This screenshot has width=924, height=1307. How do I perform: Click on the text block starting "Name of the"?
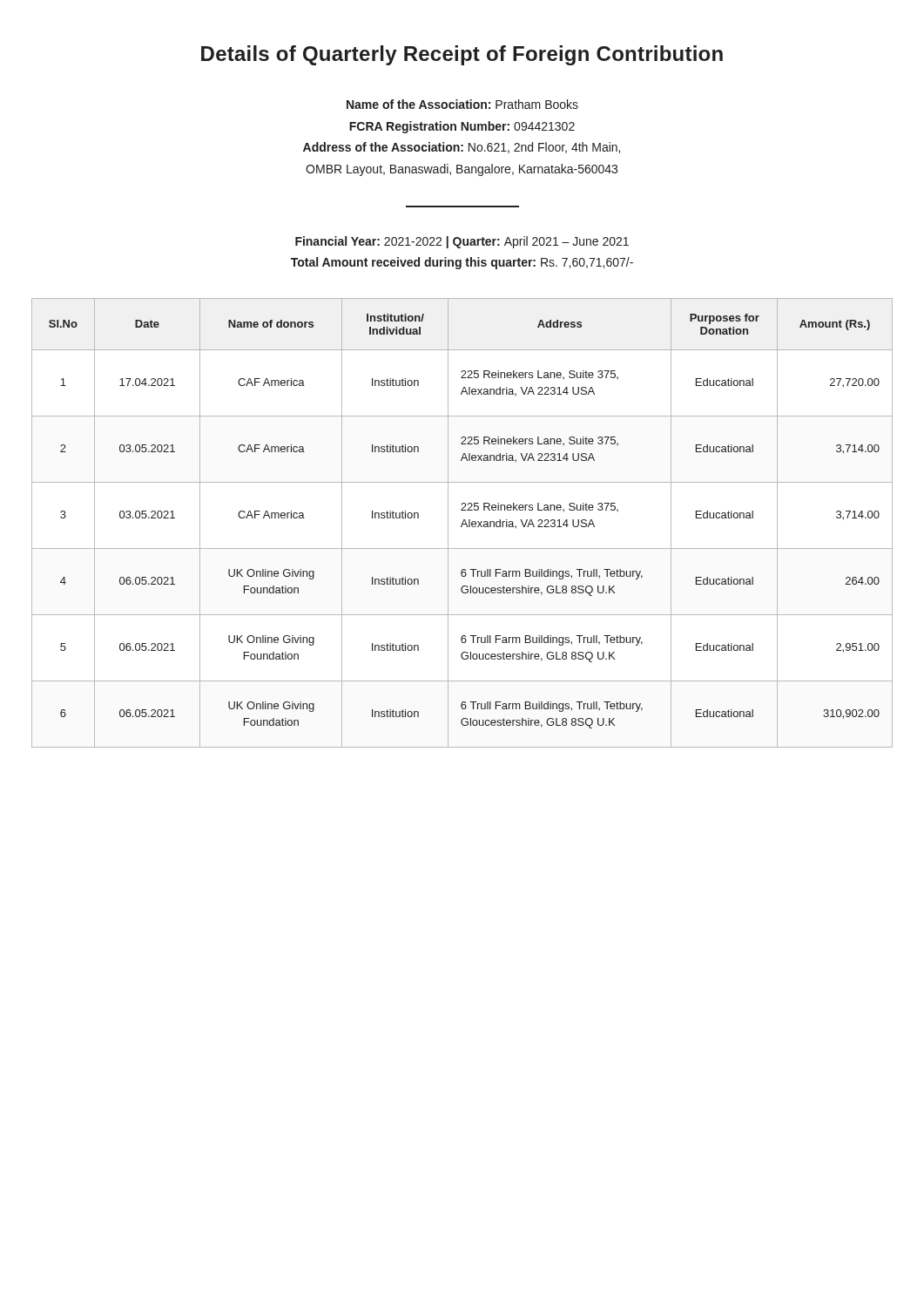[x=462, y=137]
